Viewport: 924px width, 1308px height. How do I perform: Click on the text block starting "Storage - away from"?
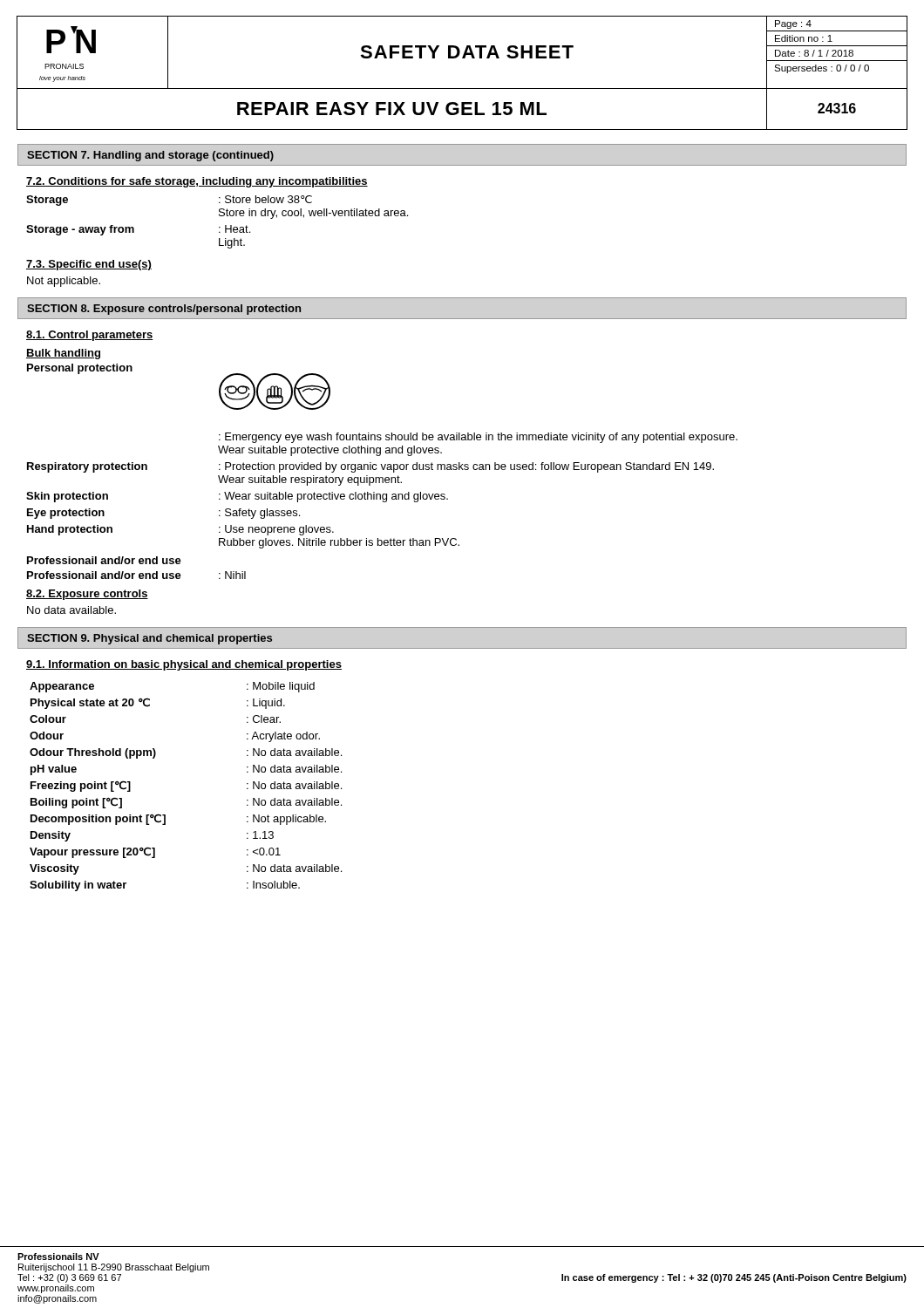tap(139, 235)
